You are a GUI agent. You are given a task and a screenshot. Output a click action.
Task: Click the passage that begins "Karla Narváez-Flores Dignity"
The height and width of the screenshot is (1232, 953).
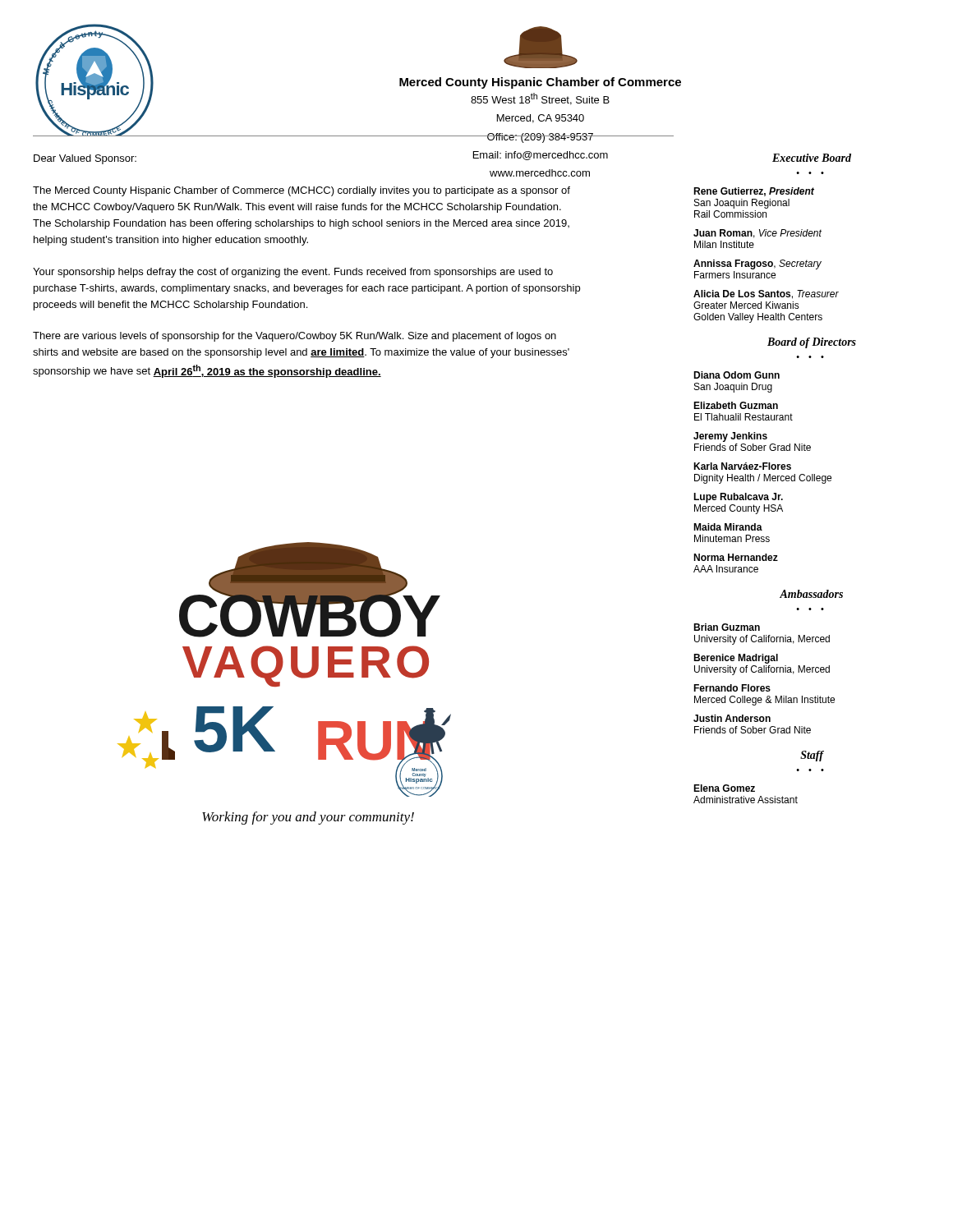[763, 472]
